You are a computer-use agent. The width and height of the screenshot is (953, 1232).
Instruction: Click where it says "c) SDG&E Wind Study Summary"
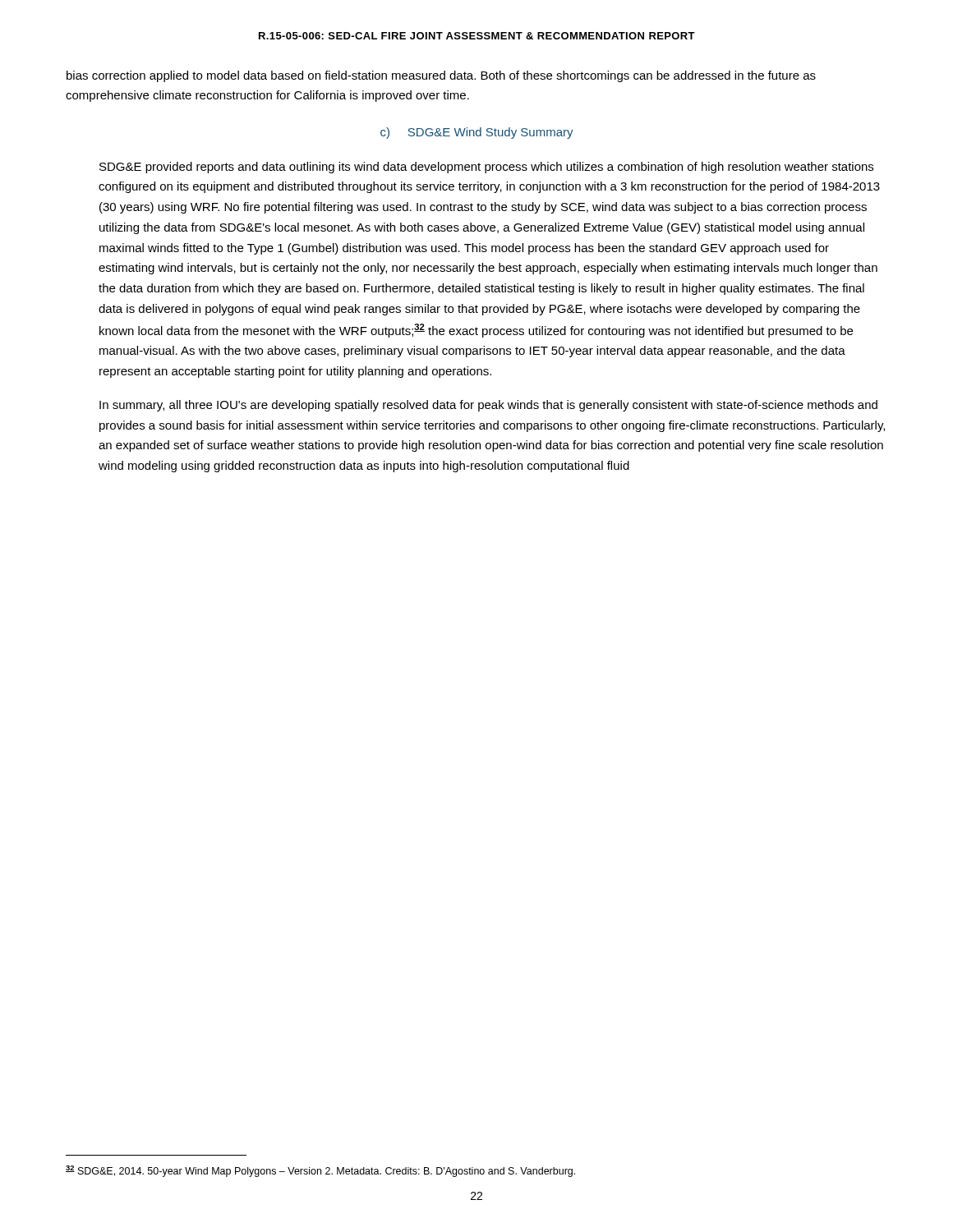(x=476, y=132)
